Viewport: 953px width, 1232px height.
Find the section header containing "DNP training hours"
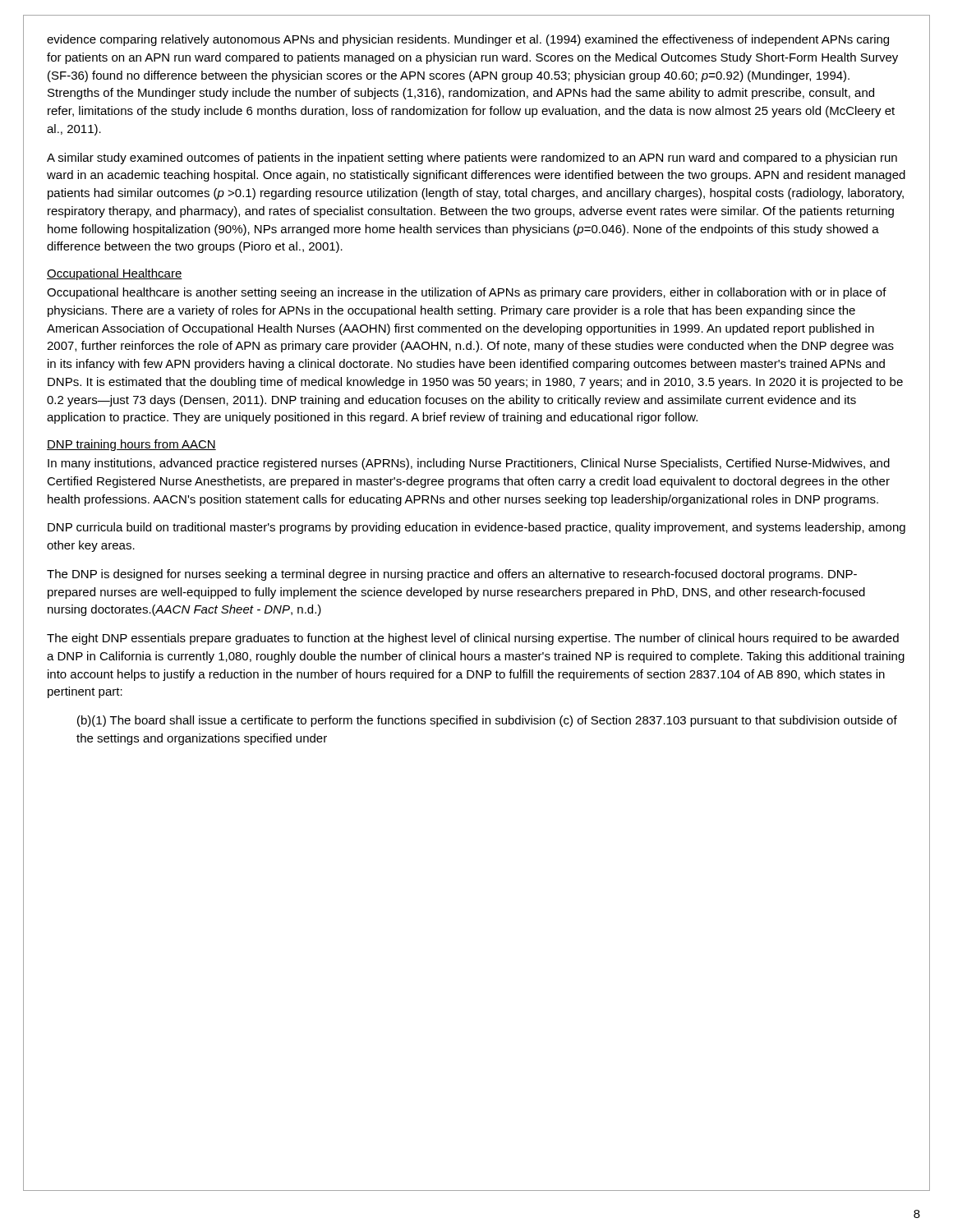(x=131, y=444)
